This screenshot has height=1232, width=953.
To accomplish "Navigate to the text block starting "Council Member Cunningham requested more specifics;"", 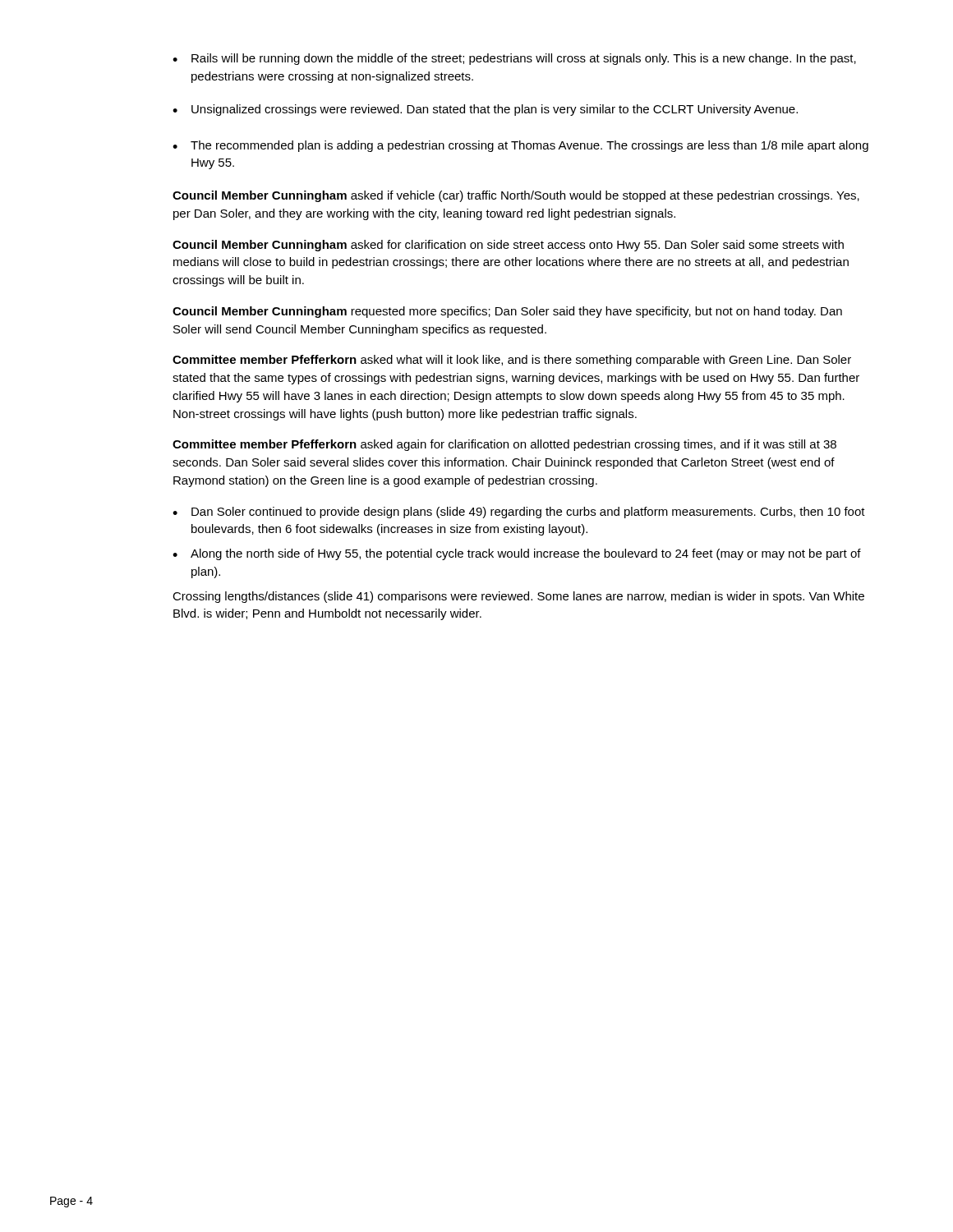I will point(508,320).
